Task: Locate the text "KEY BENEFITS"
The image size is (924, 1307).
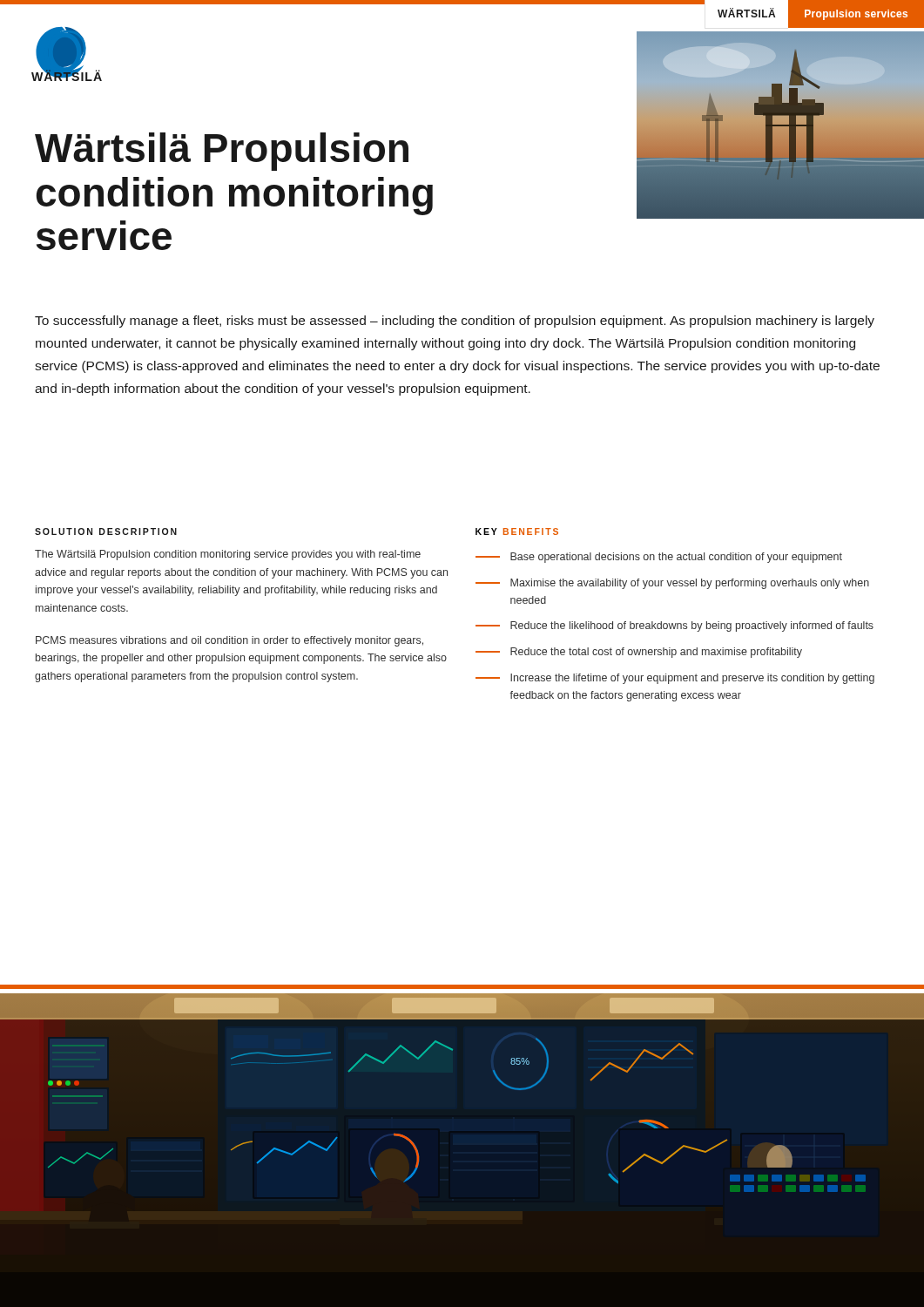Action: click(518, 532)
